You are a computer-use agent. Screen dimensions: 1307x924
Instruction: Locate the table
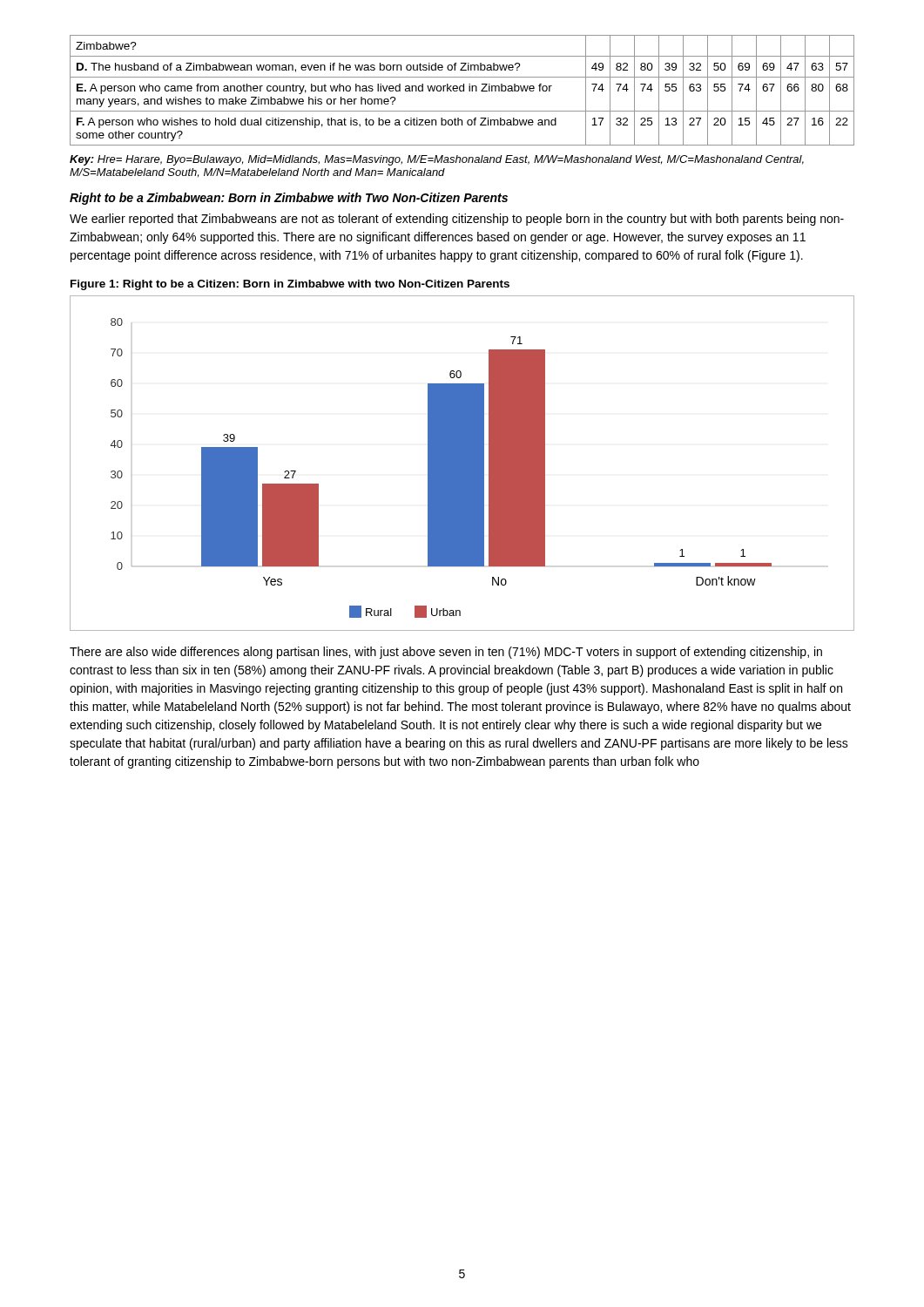(462, 90)
